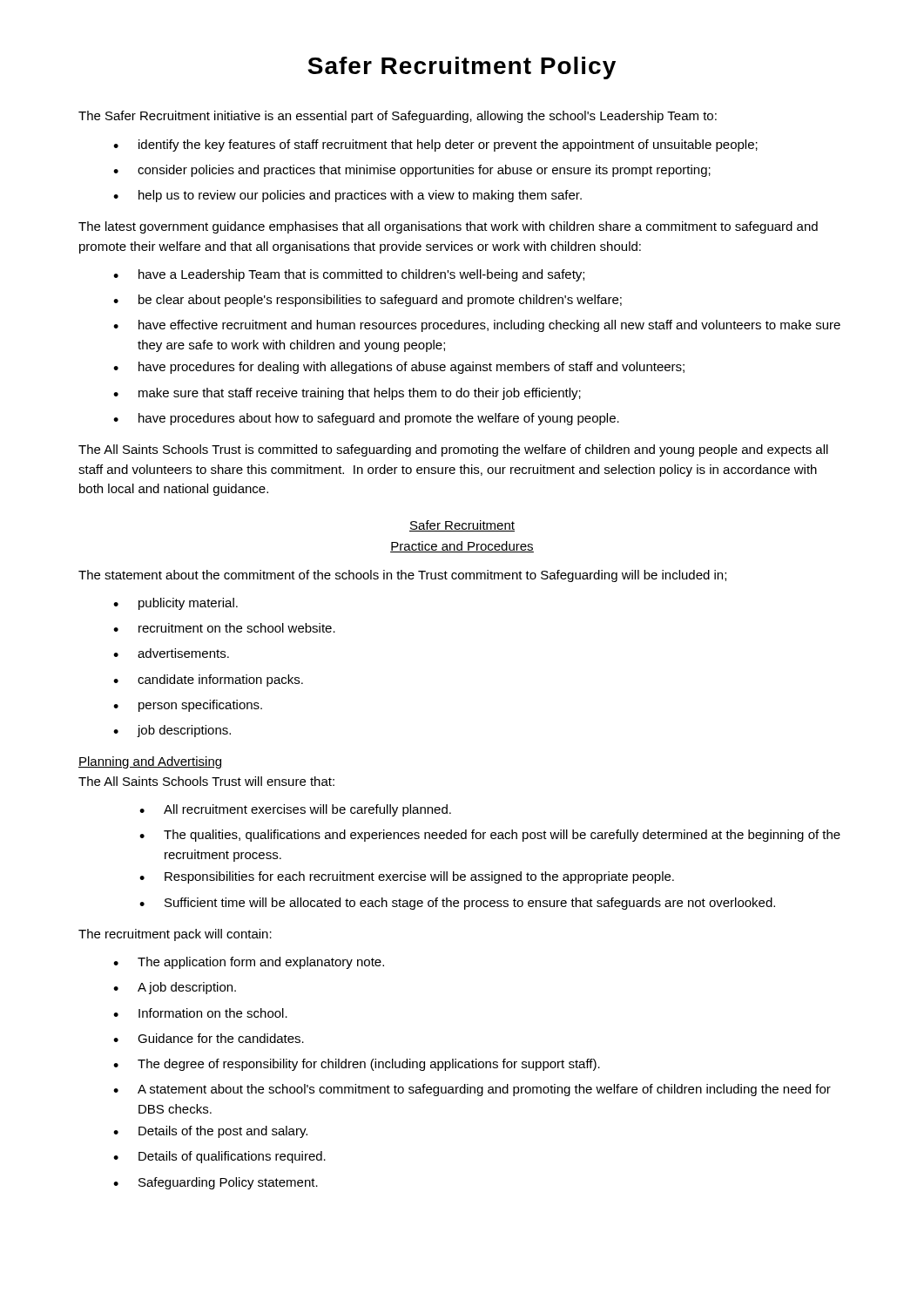Point to the text starting "•make sure that staff receive training that"

[x=479, y=394]
